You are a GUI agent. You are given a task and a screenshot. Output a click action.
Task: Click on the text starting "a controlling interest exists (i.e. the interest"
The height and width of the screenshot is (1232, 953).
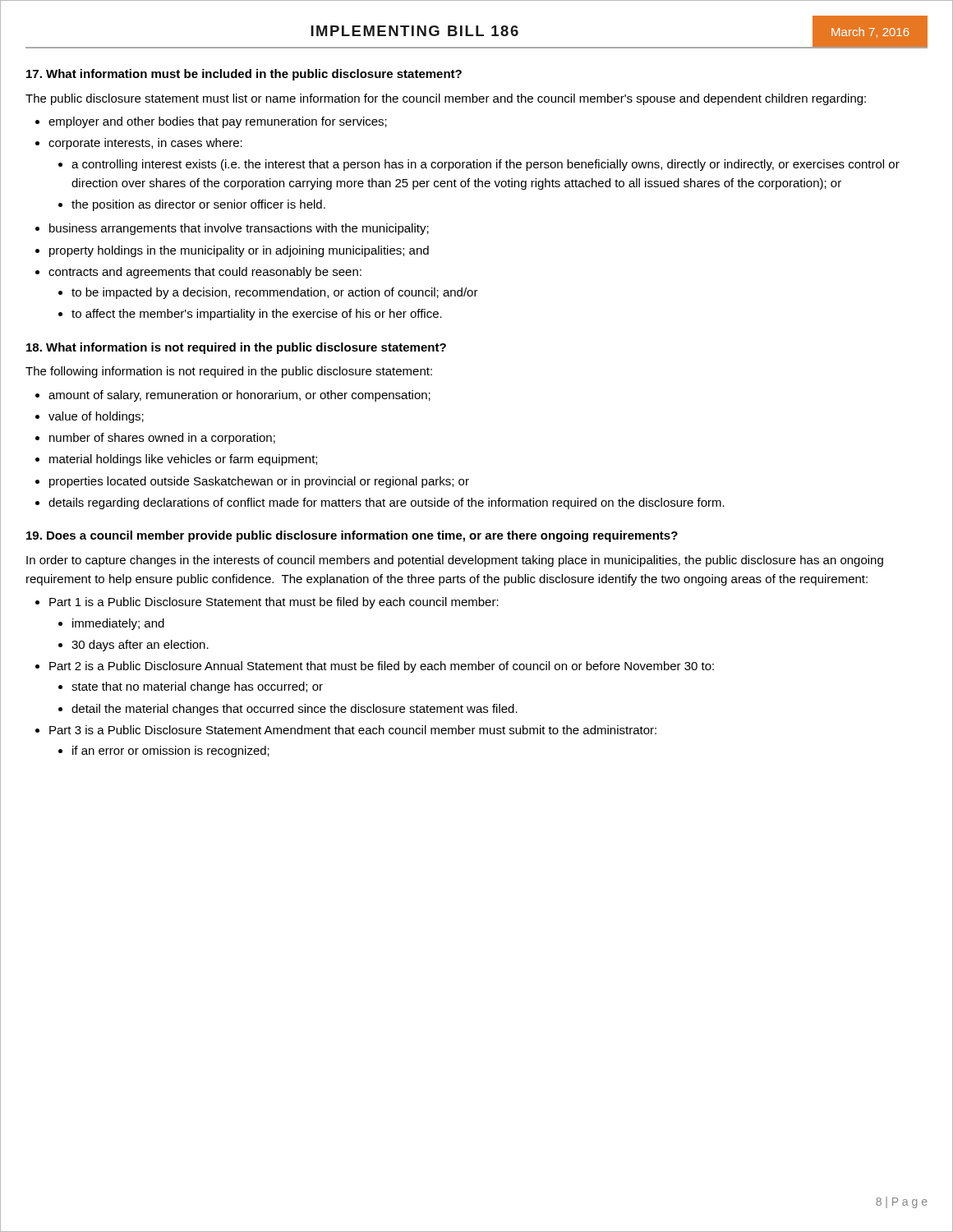point(485,173)
